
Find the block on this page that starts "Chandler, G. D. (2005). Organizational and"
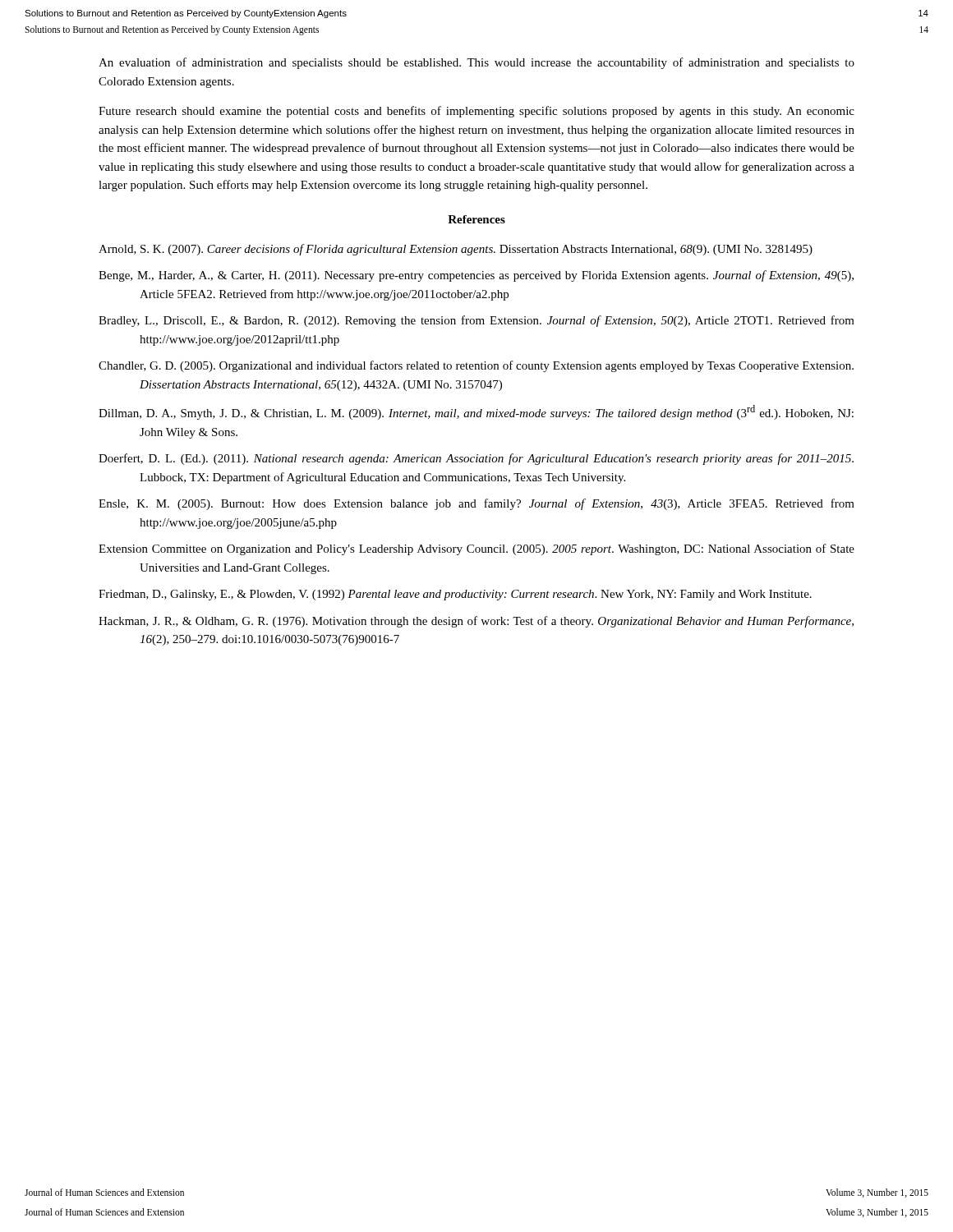476,375
